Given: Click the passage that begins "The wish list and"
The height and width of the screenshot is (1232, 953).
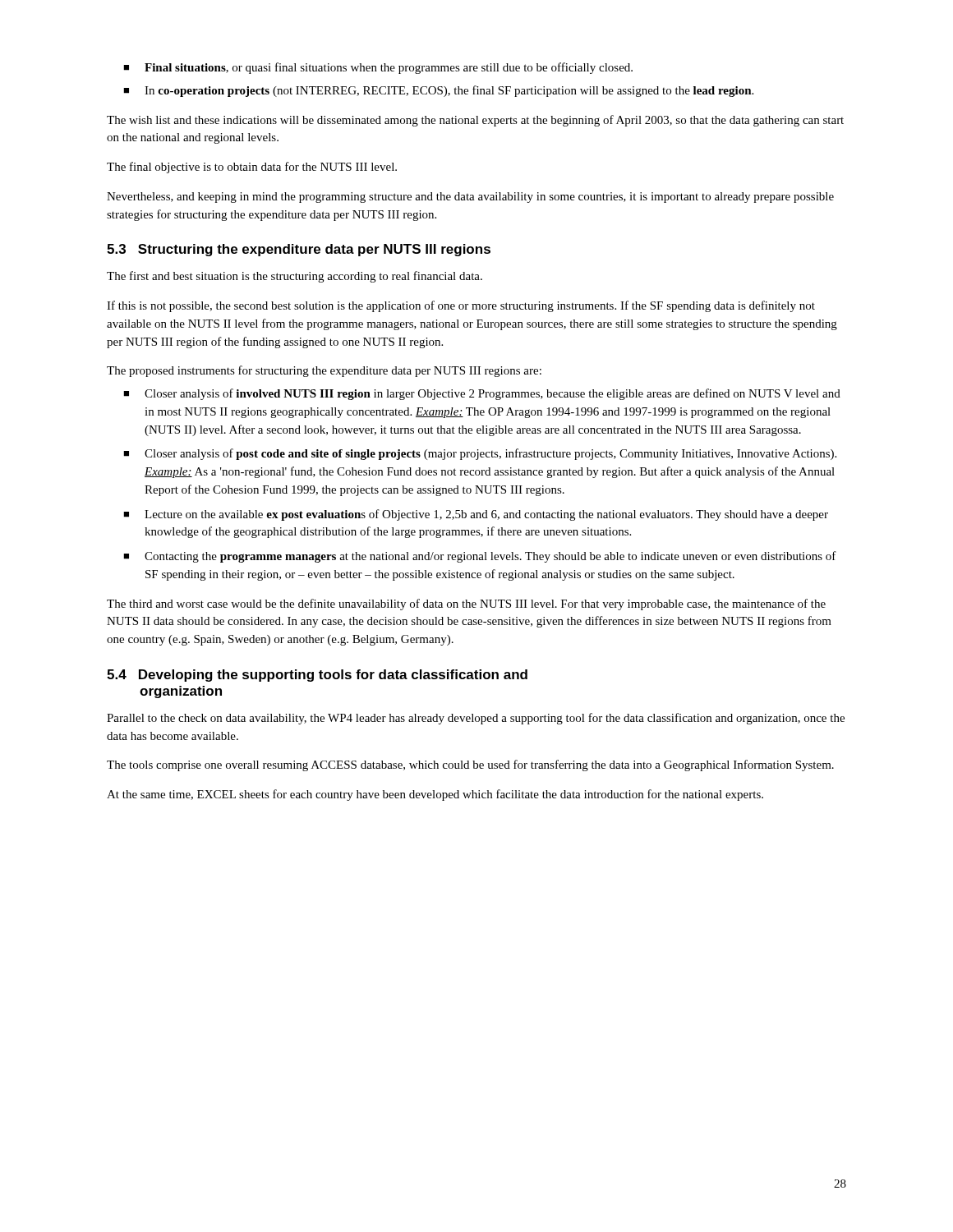Looking at the screenshot, I should tap(476, 129).
